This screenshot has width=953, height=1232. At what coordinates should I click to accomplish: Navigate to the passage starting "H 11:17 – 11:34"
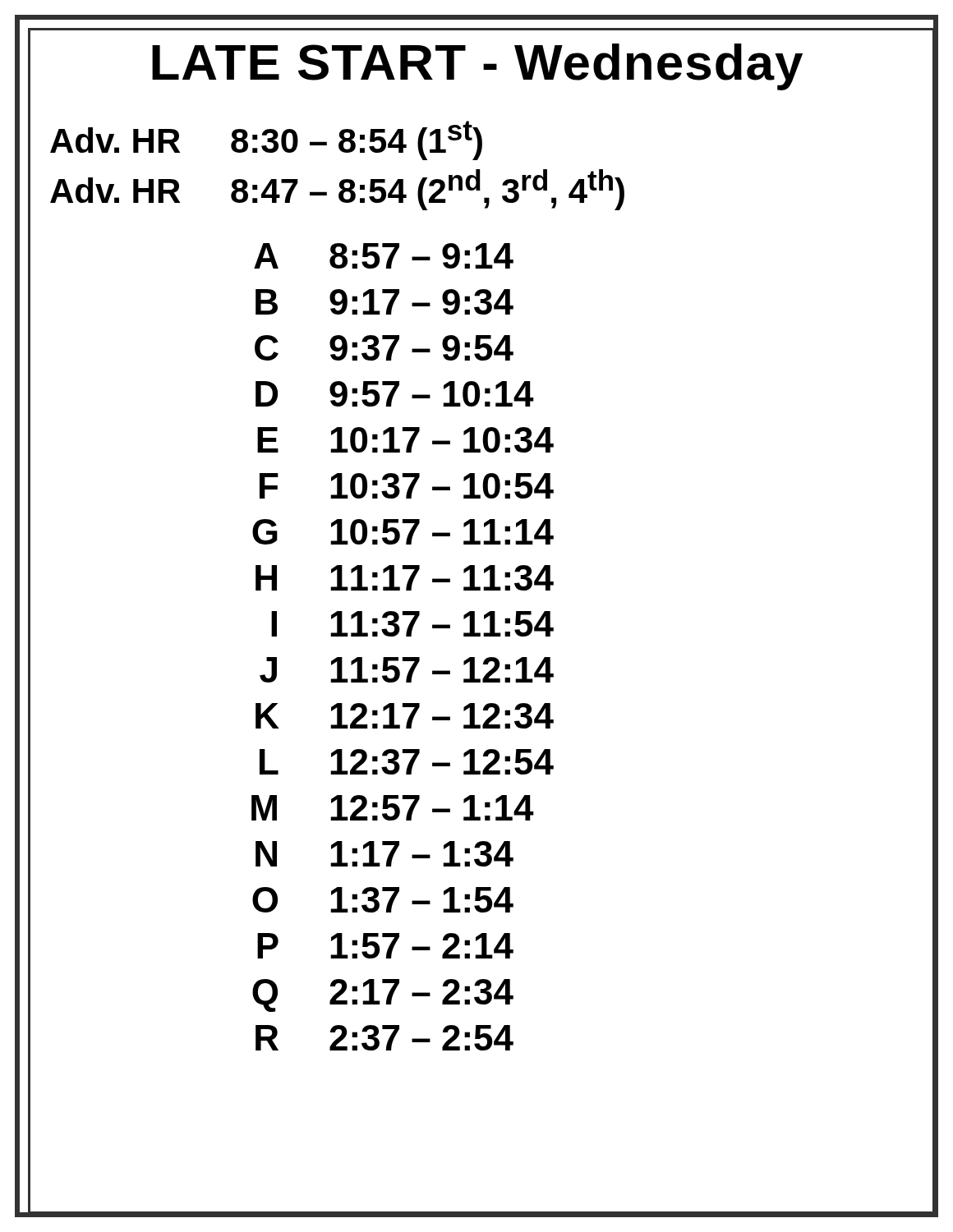[367, 578]
